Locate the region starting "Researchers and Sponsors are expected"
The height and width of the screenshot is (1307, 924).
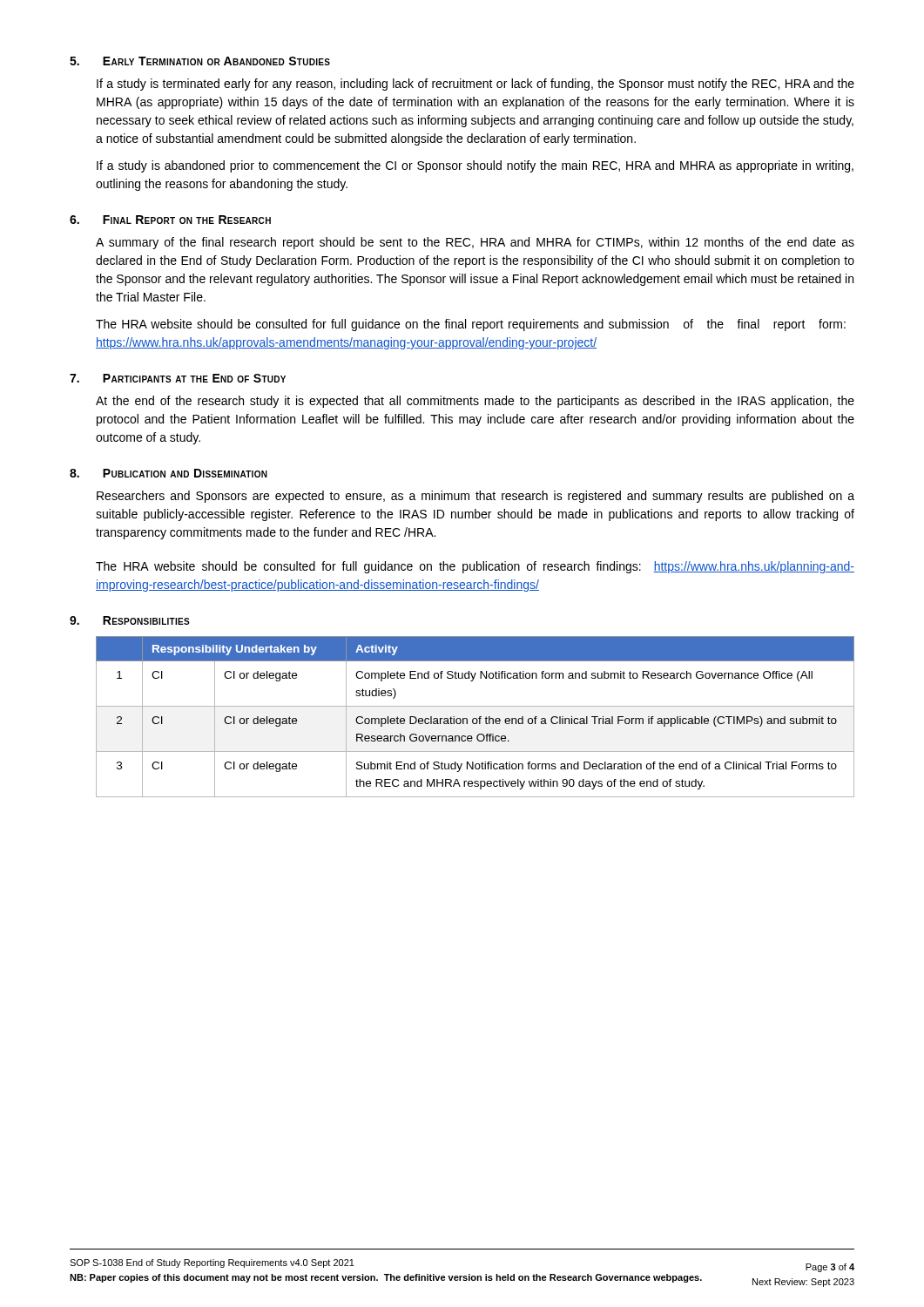point(475,514)
